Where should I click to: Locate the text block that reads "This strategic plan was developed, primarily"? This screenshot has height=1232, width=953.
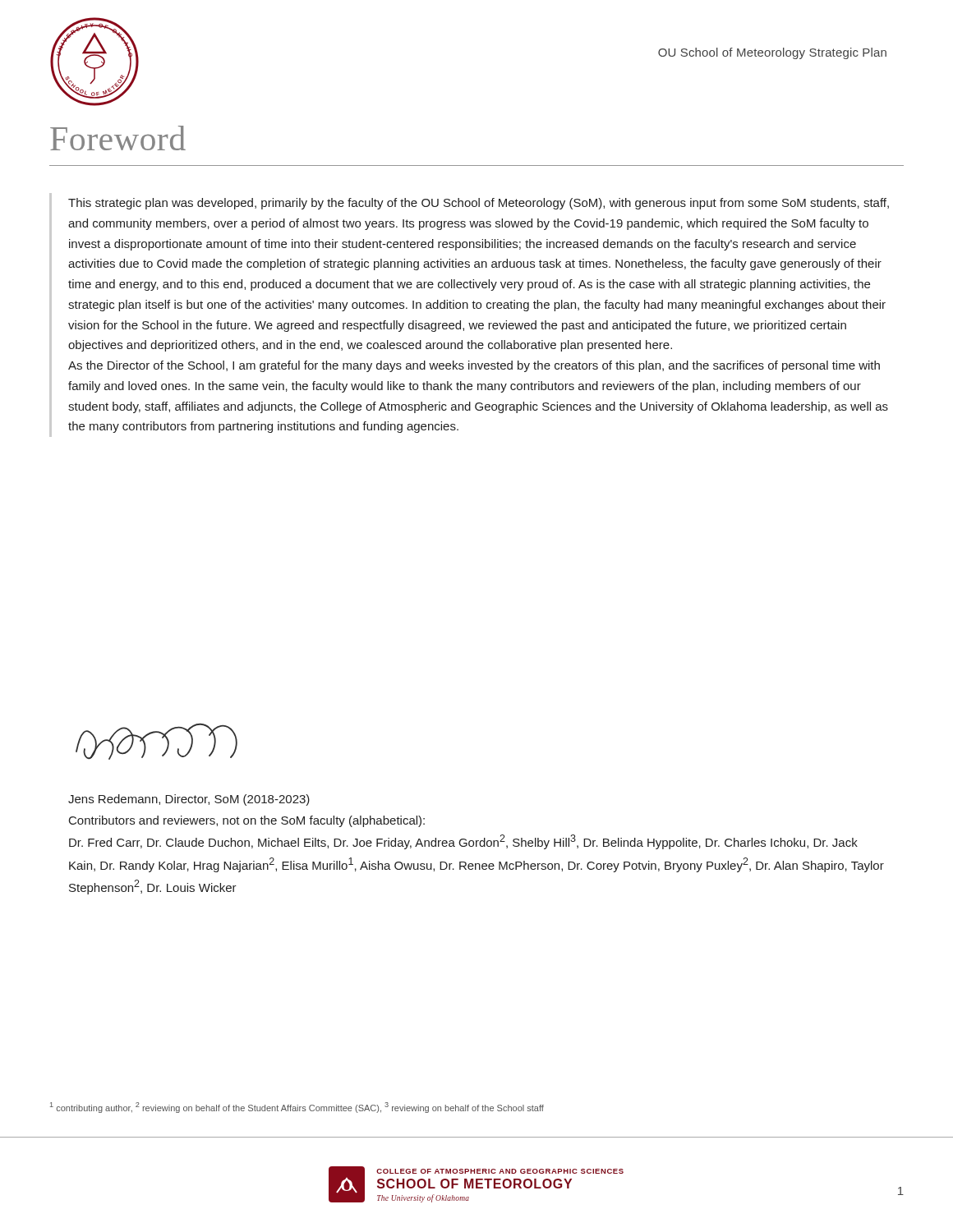[x=486, y=315]
